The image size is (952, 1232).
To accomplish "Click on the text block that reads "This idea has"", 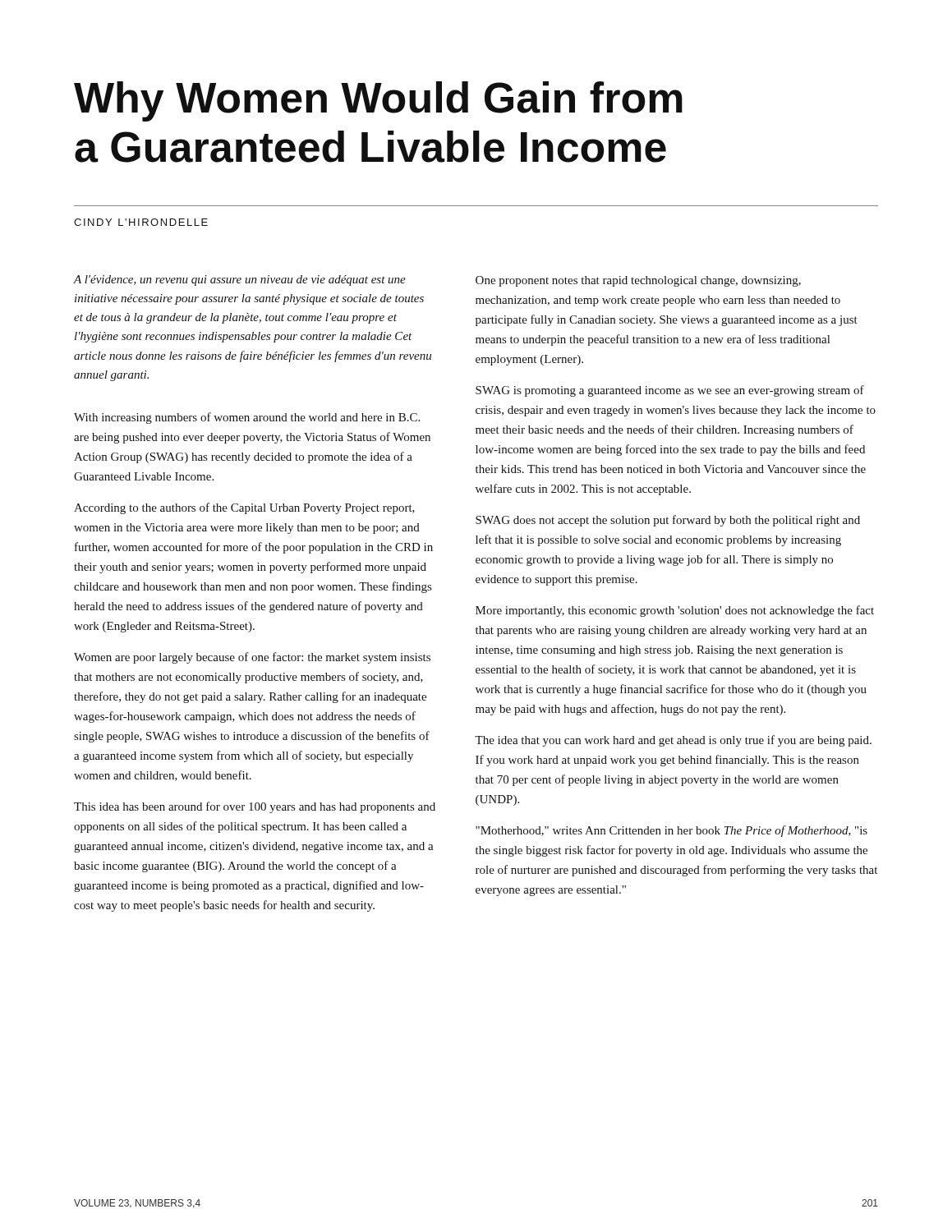I will (x=255, y=856).
